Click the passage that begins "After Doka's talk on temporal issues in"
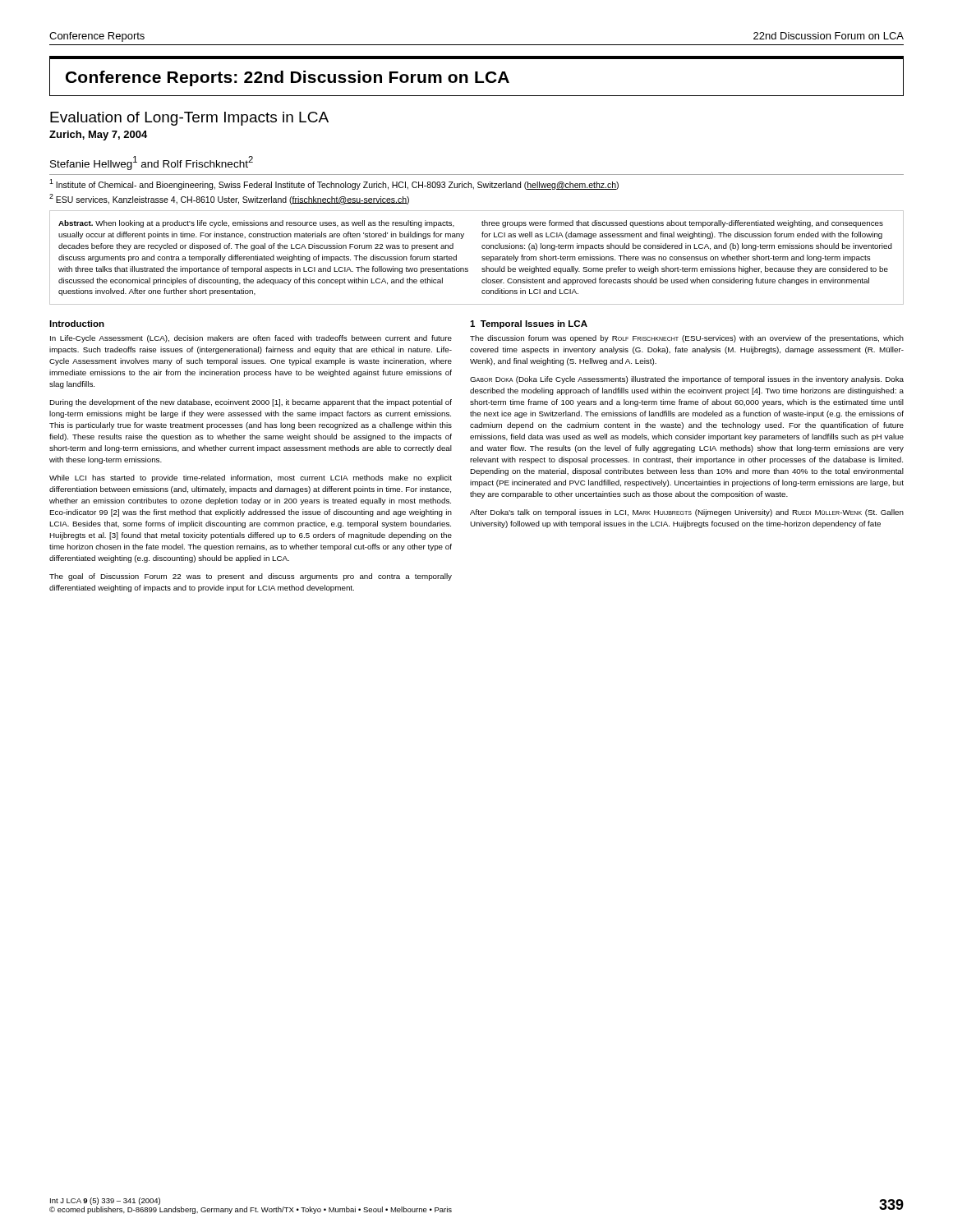 tap(687, 518)
